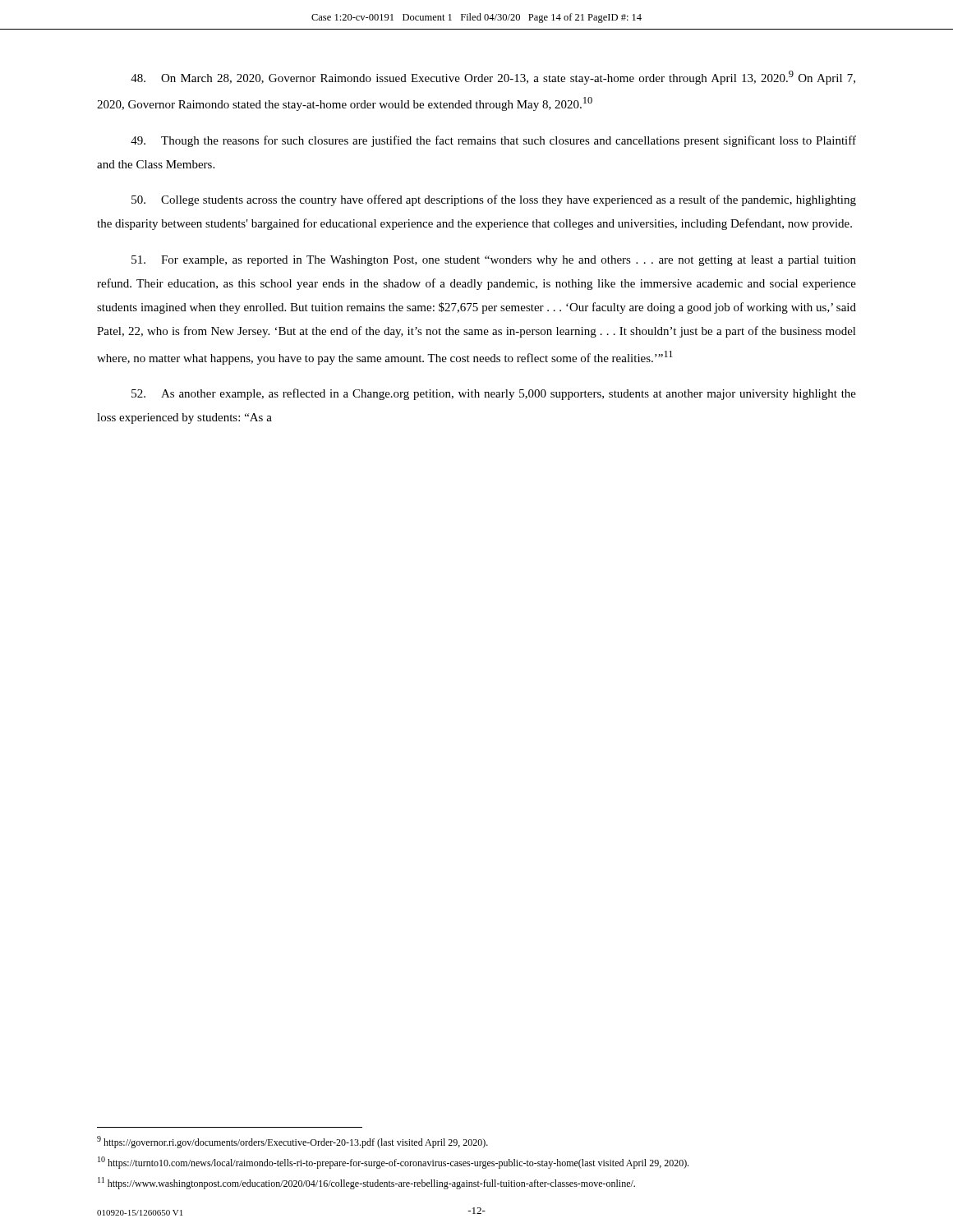Navigate to the passage starting "College students across the country have"
Image resolution: width=953 pixels, height=1232 pixels.
(476, 209)
